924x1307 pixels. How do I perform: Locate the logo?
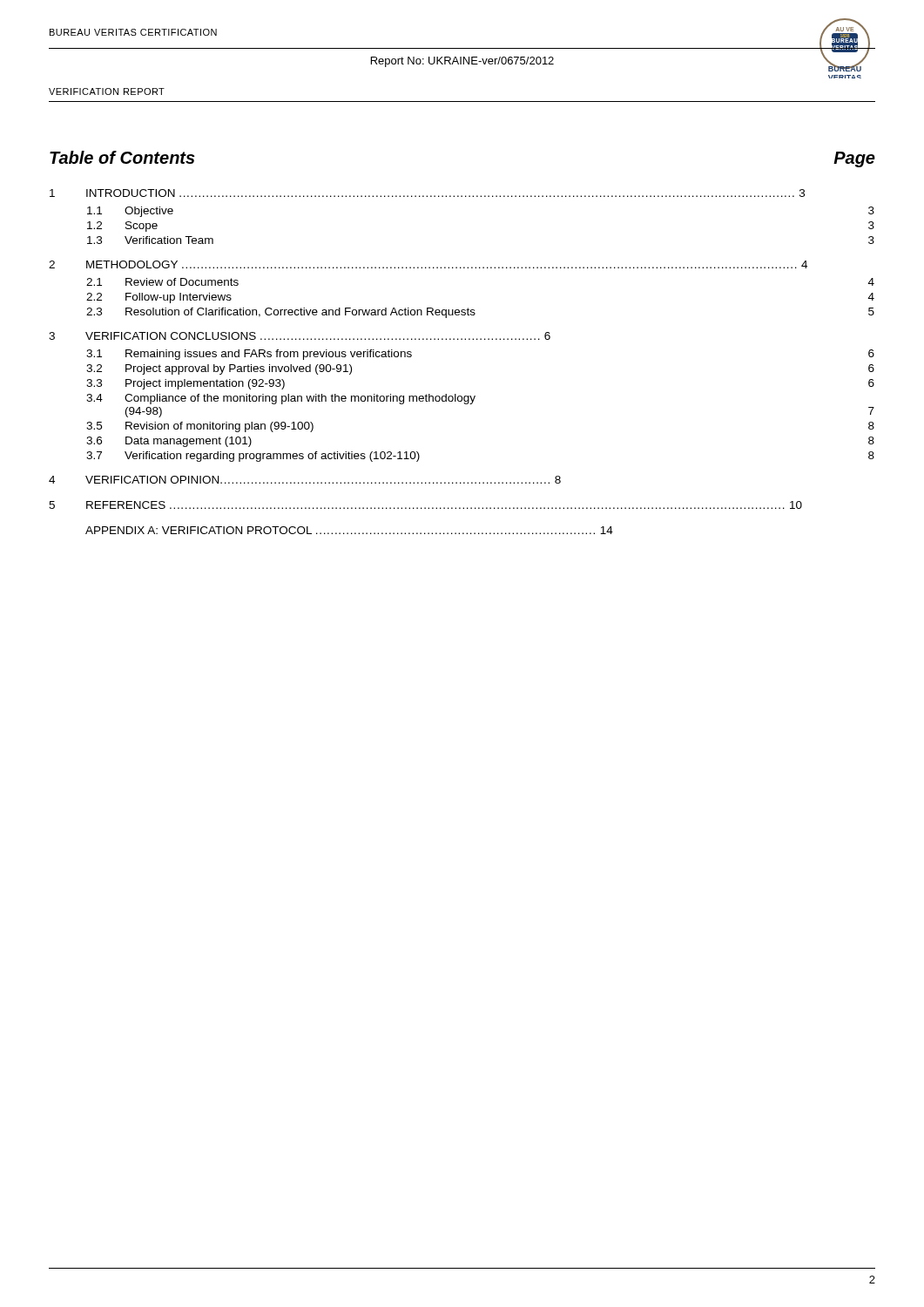point(845,48)
